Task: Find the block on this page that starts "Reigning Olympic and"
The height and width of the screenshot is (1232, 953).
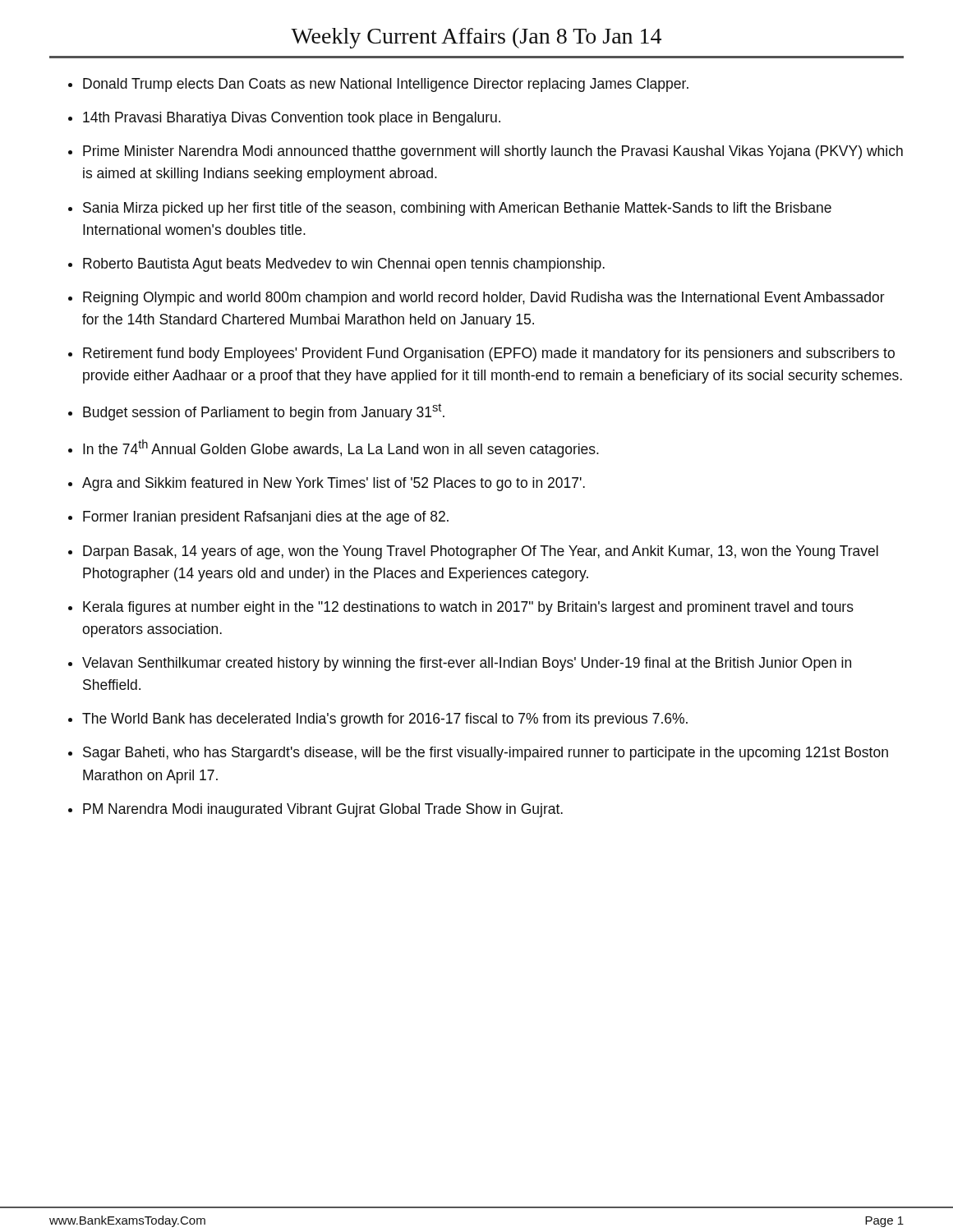Action: 483,308
